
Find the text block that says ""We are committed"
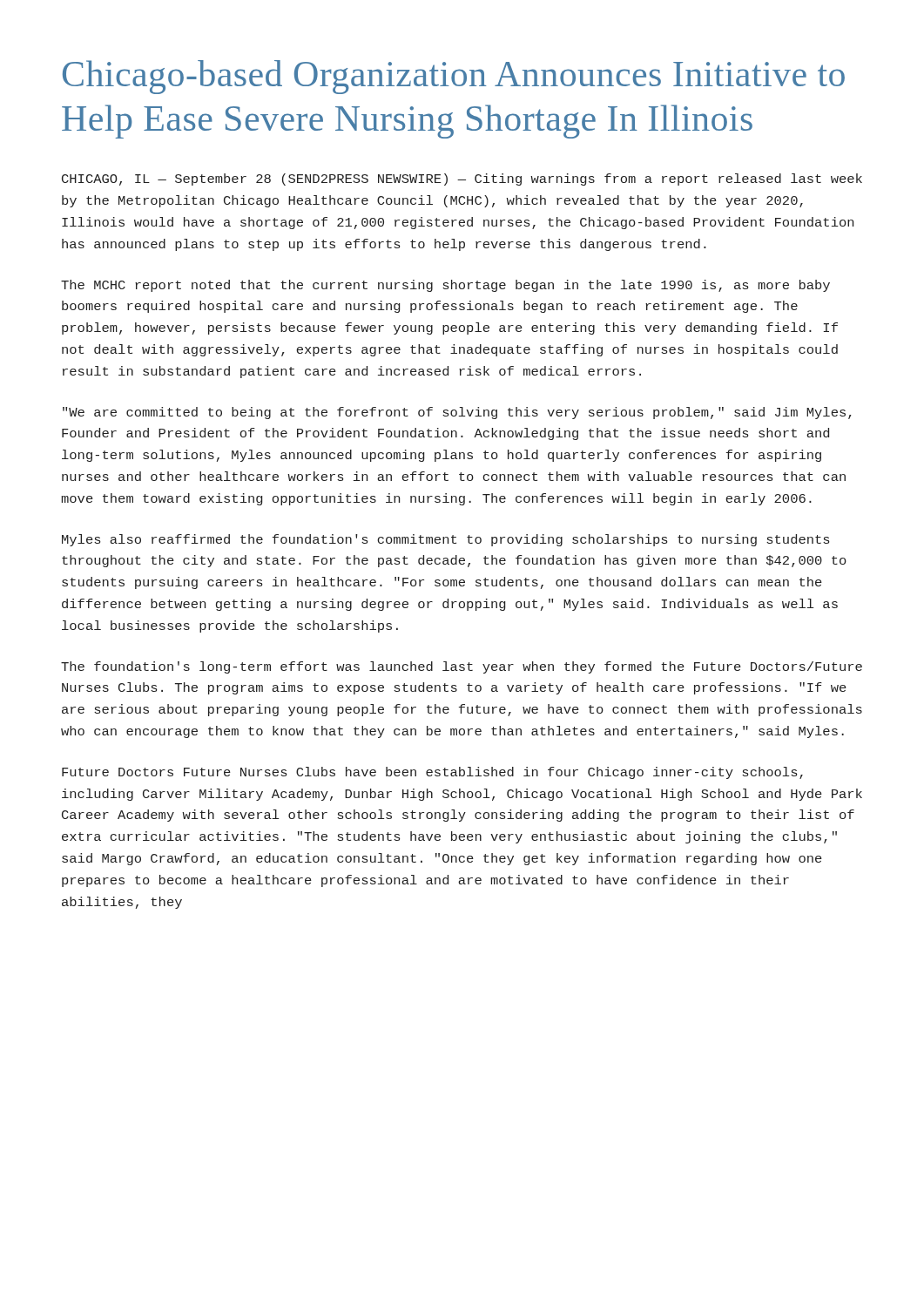pyautogui.click(x=458, y=456)
